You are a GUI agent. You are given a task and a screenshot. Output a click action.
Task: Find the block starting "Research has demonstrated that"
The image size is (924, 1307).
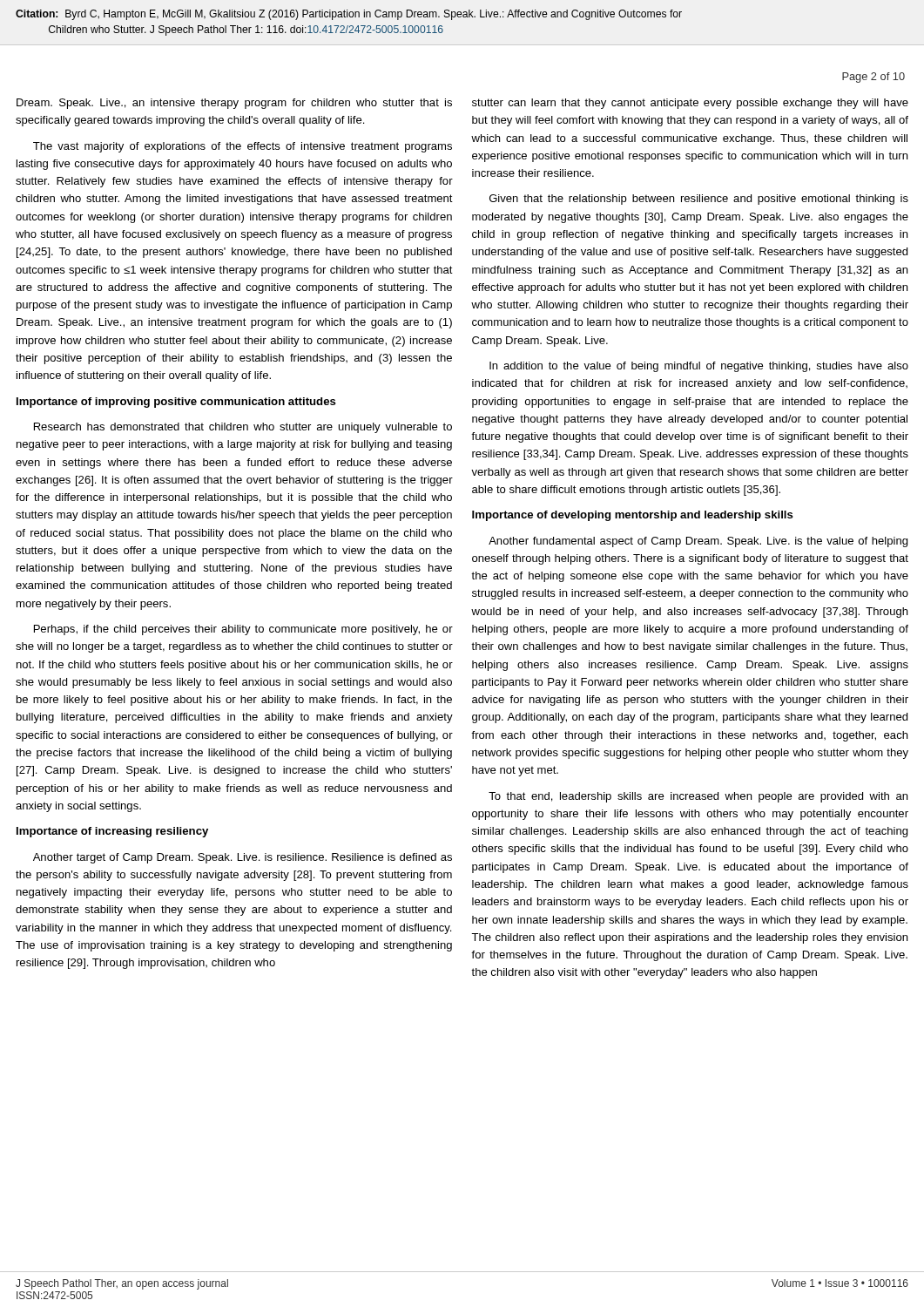[x=234, y=515]
